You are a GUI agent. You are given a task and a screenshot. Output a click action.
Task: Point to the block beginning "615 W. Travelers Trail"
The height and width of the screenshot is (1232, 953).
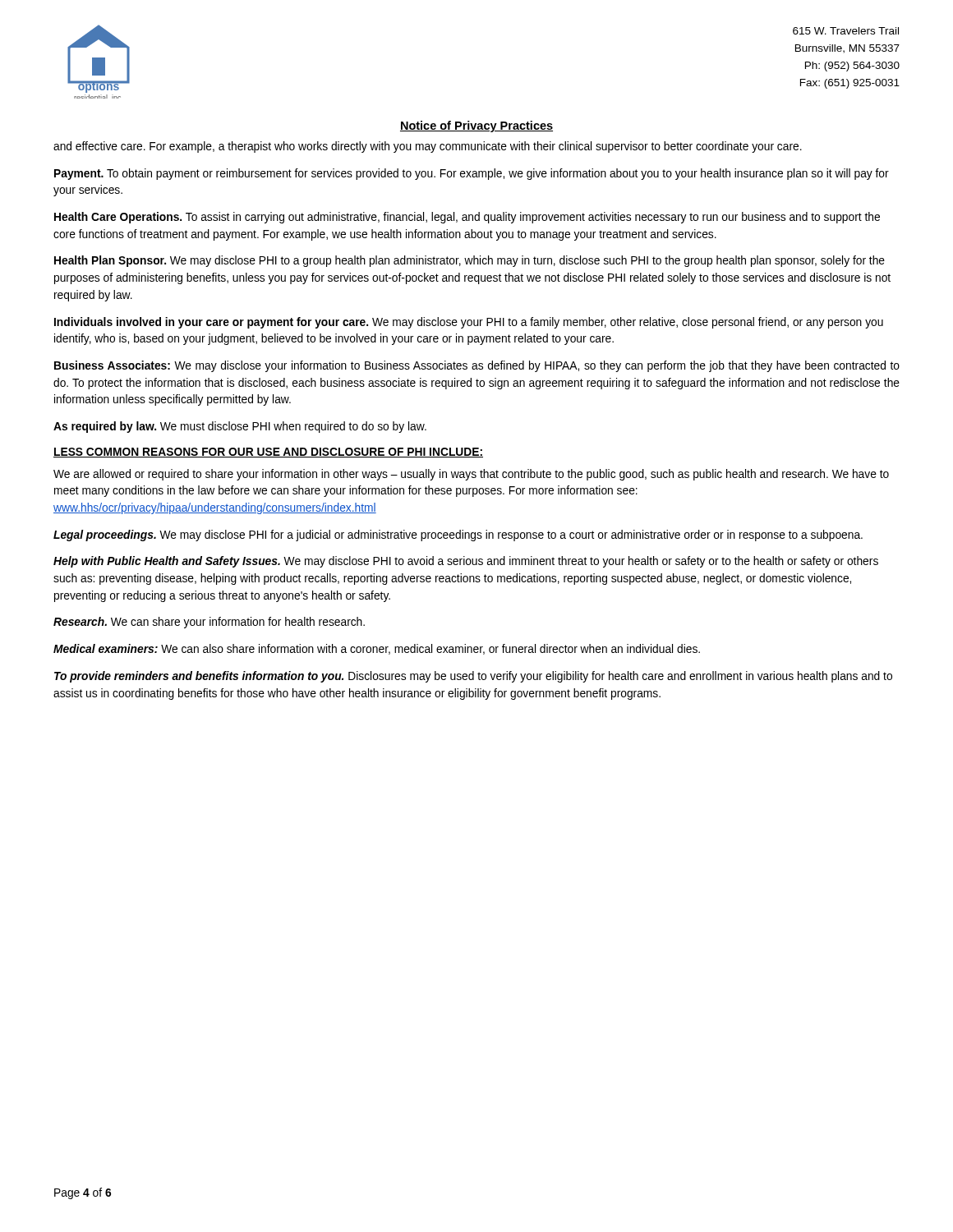pyautogui.click(x=846, y=57)
